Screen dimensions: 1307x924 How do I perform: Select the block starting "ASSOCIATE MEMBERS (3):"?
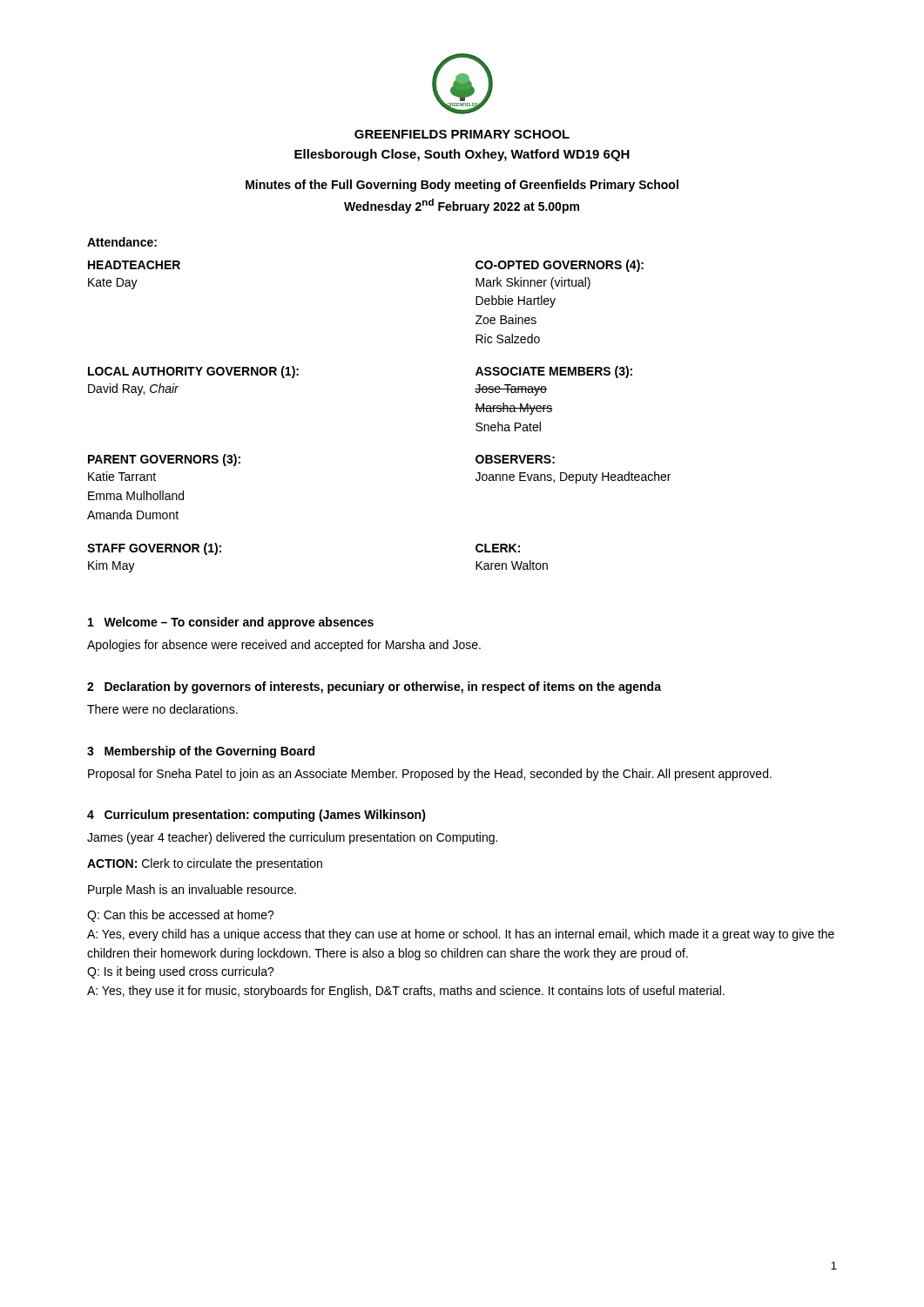tap(554, 372)
